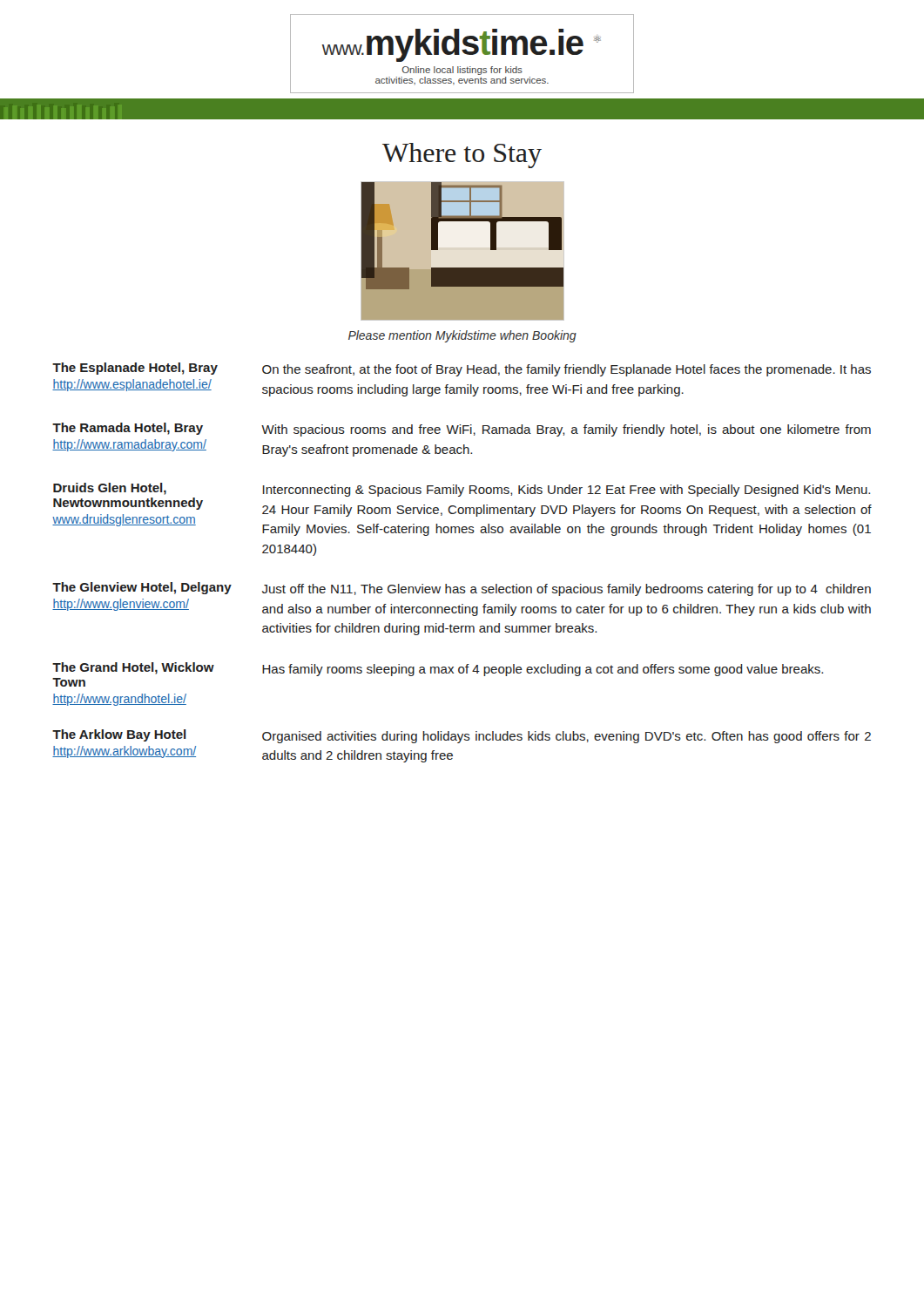Click on the text block containing "Organised activities during holidays includes kids clubs,"
The image size is (924, 1307).
pyautogui.click(x=567, y=745)
